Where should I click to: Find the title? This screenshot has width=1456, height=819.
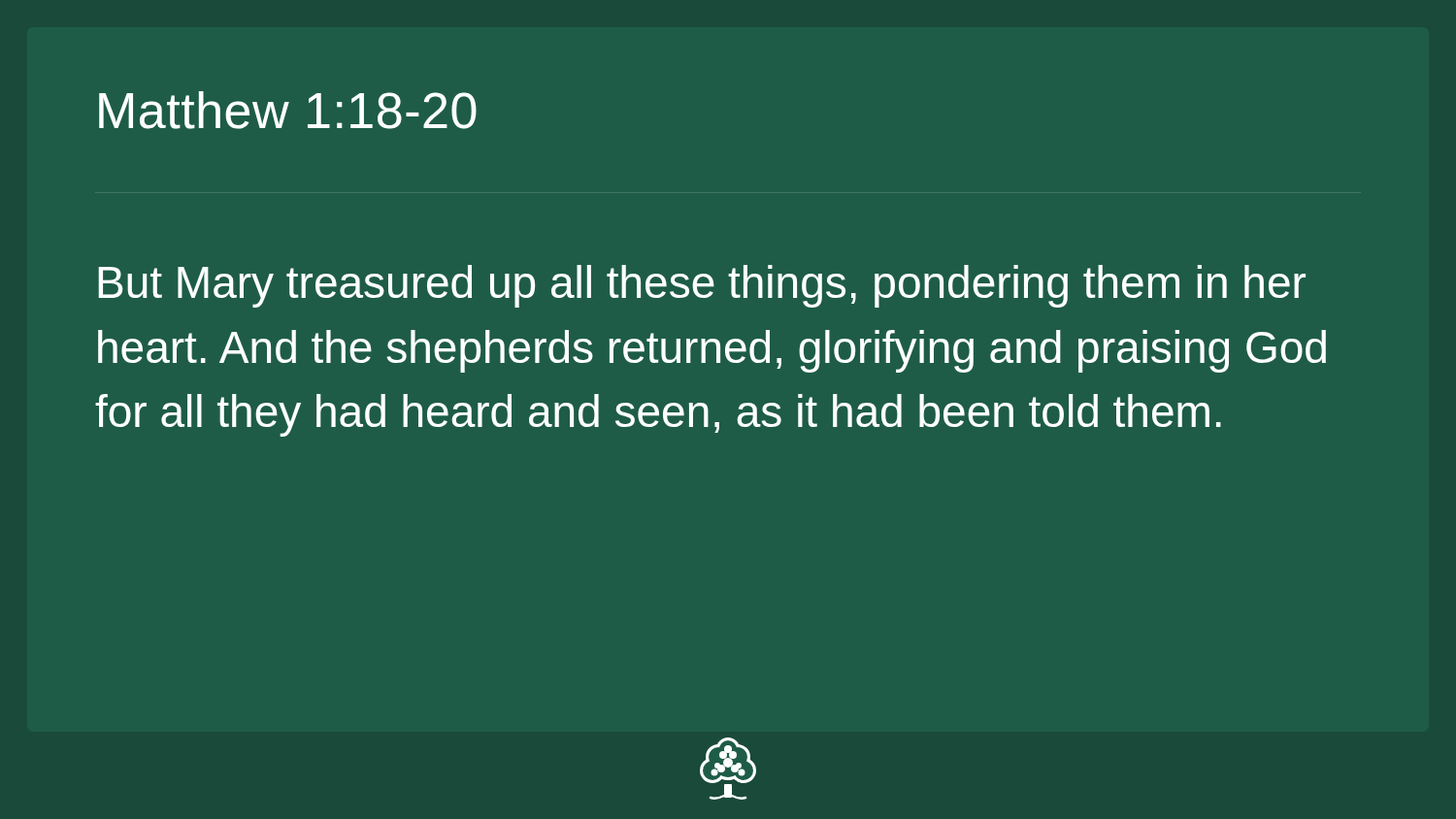click(287, 111)
